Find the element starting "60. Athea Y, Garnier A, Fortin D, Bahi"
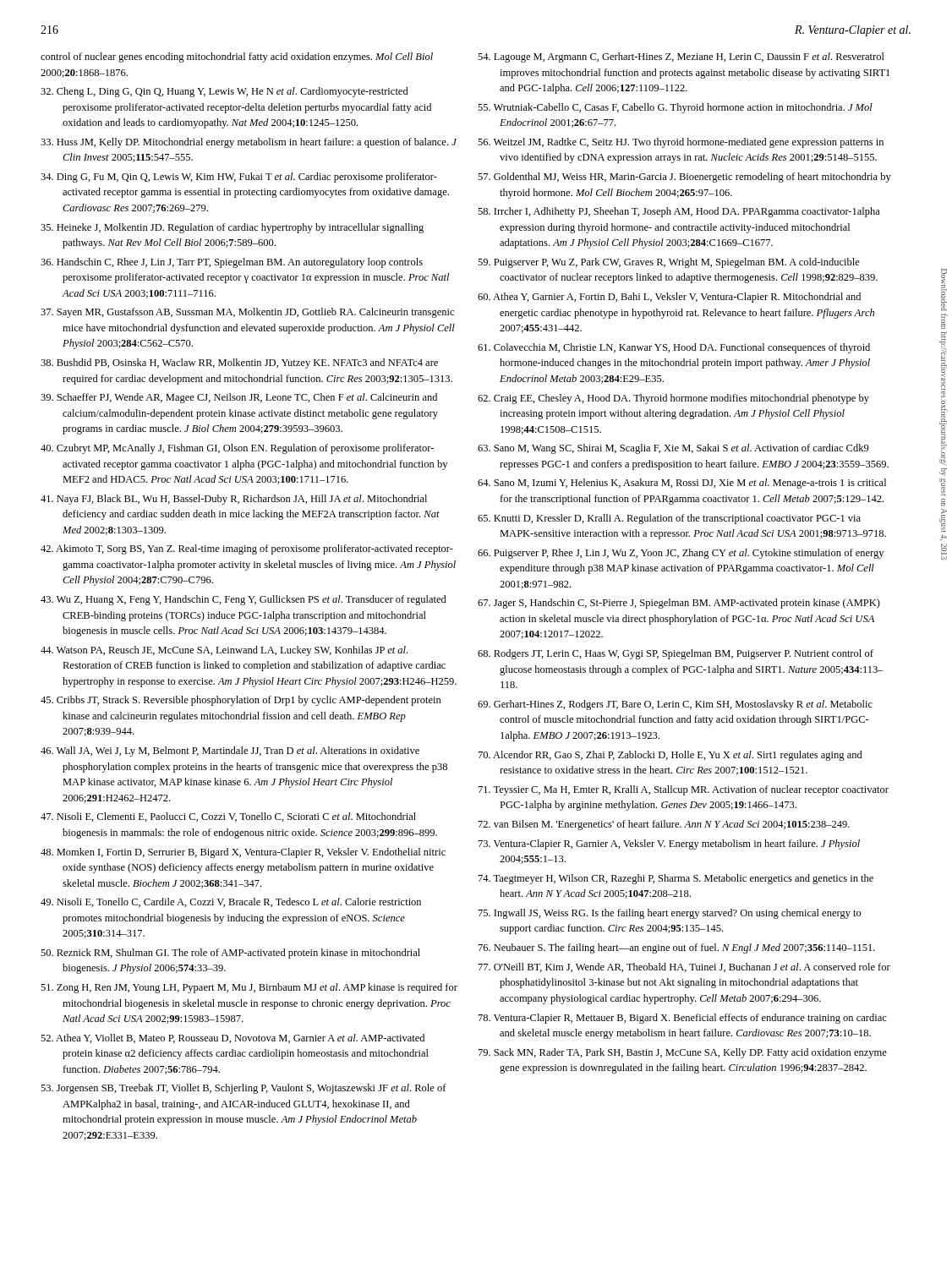Viewport: 952px width, 1268px height. pos(676,312)
